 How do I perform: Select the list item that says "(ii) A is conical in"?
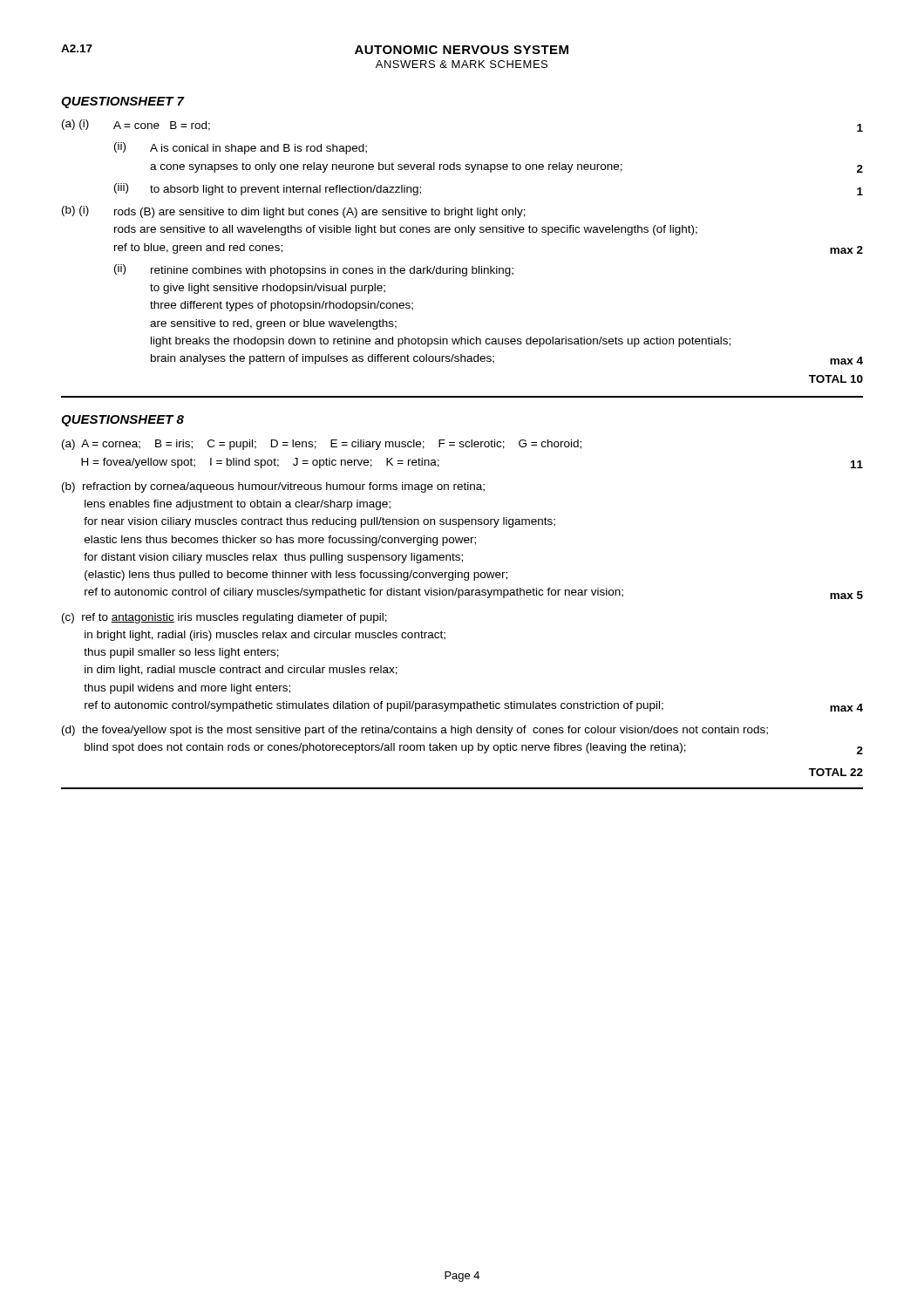pos(462,157)
